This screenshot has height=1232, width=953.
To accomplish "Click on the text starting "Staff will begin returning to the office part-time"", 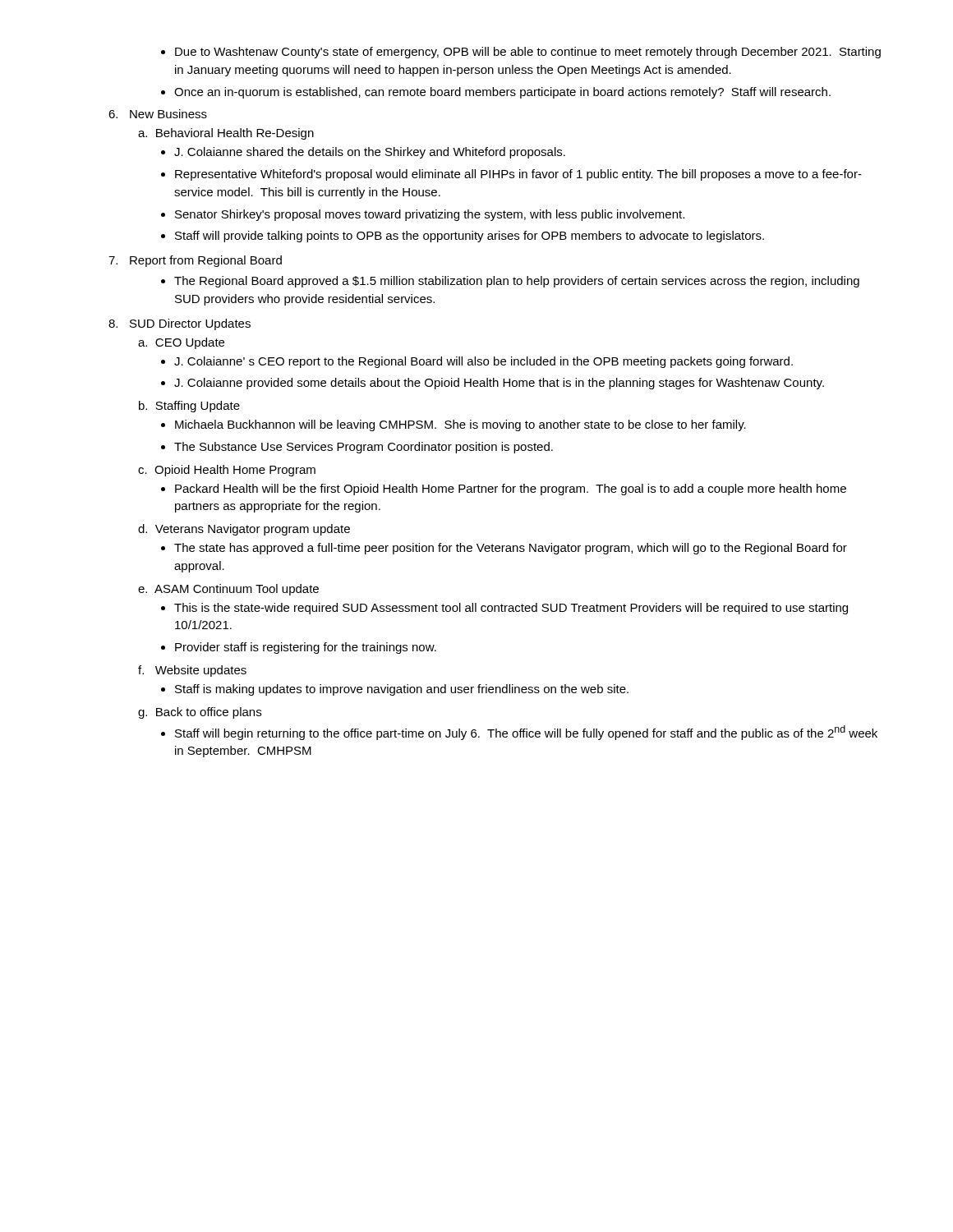I will [522, 741].
